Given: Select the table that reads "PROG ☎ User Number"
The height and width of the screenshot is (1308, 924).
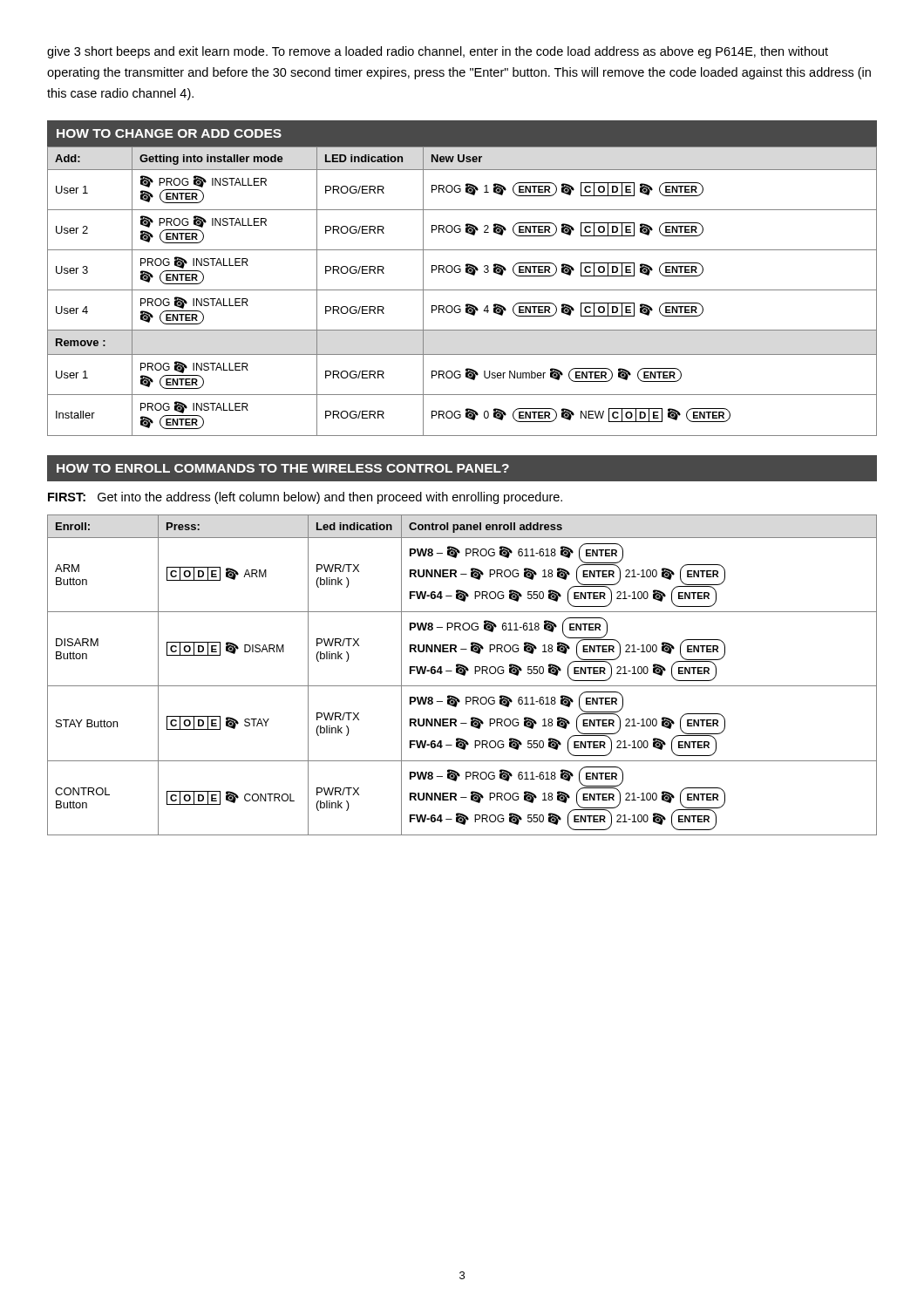Looking at the screenshot, I should pyautogui.click(x=462, y=291).
